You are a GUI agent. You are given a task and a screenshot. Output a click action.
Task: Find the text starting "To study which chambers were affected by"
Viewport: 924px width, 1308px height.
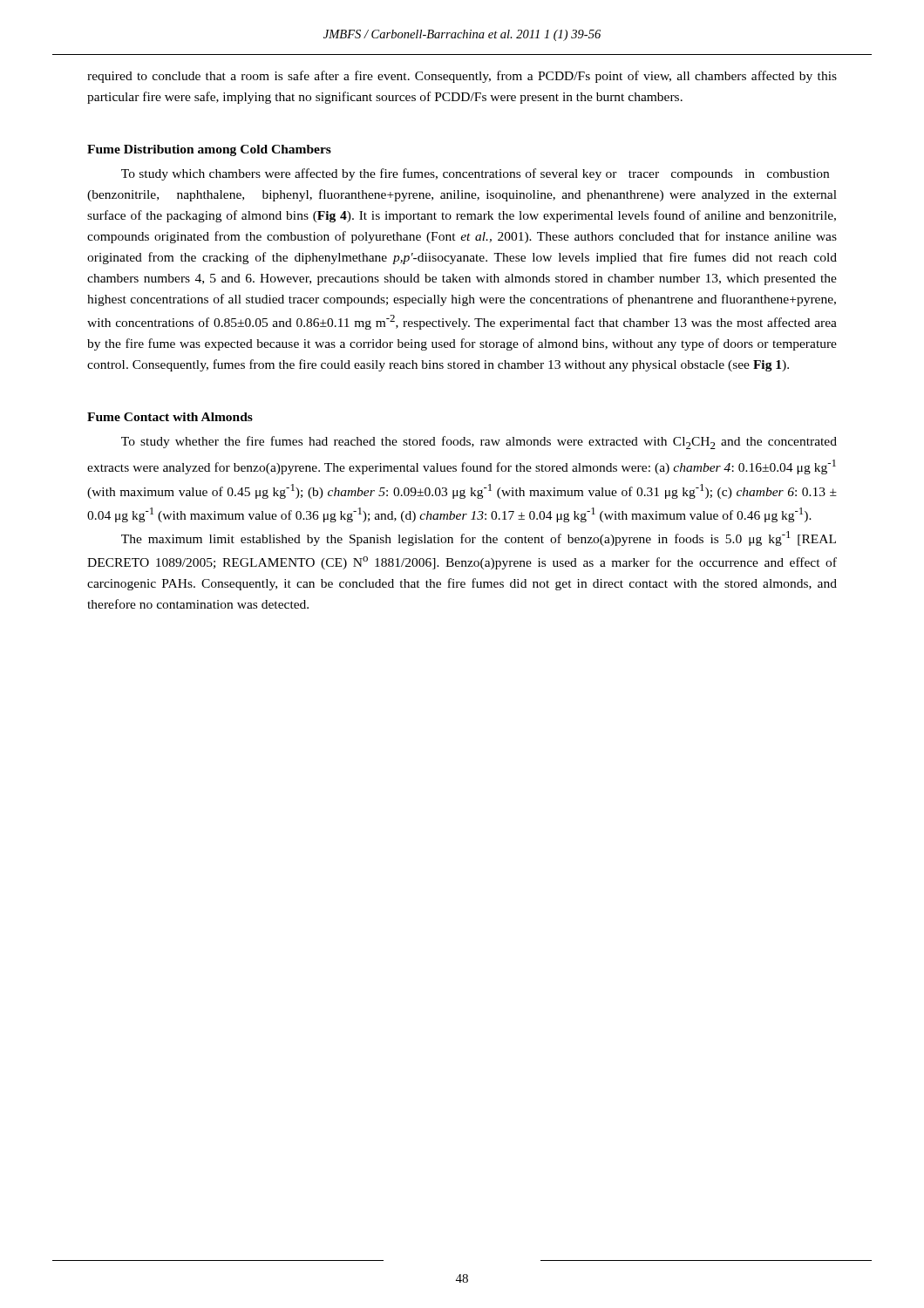(462, 269)
